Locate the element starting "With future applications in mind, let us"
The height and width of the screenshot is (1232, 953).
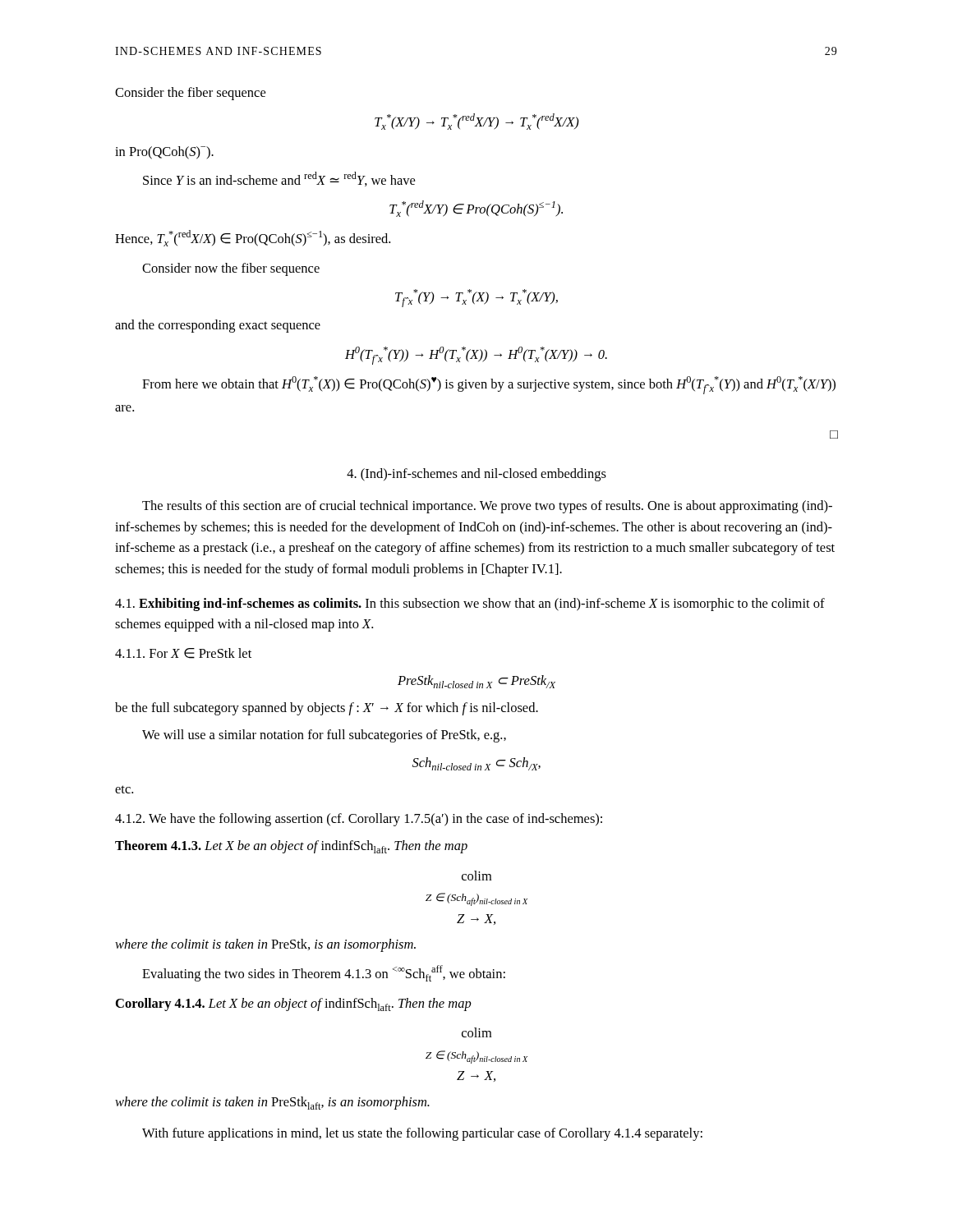[476, 1134]
